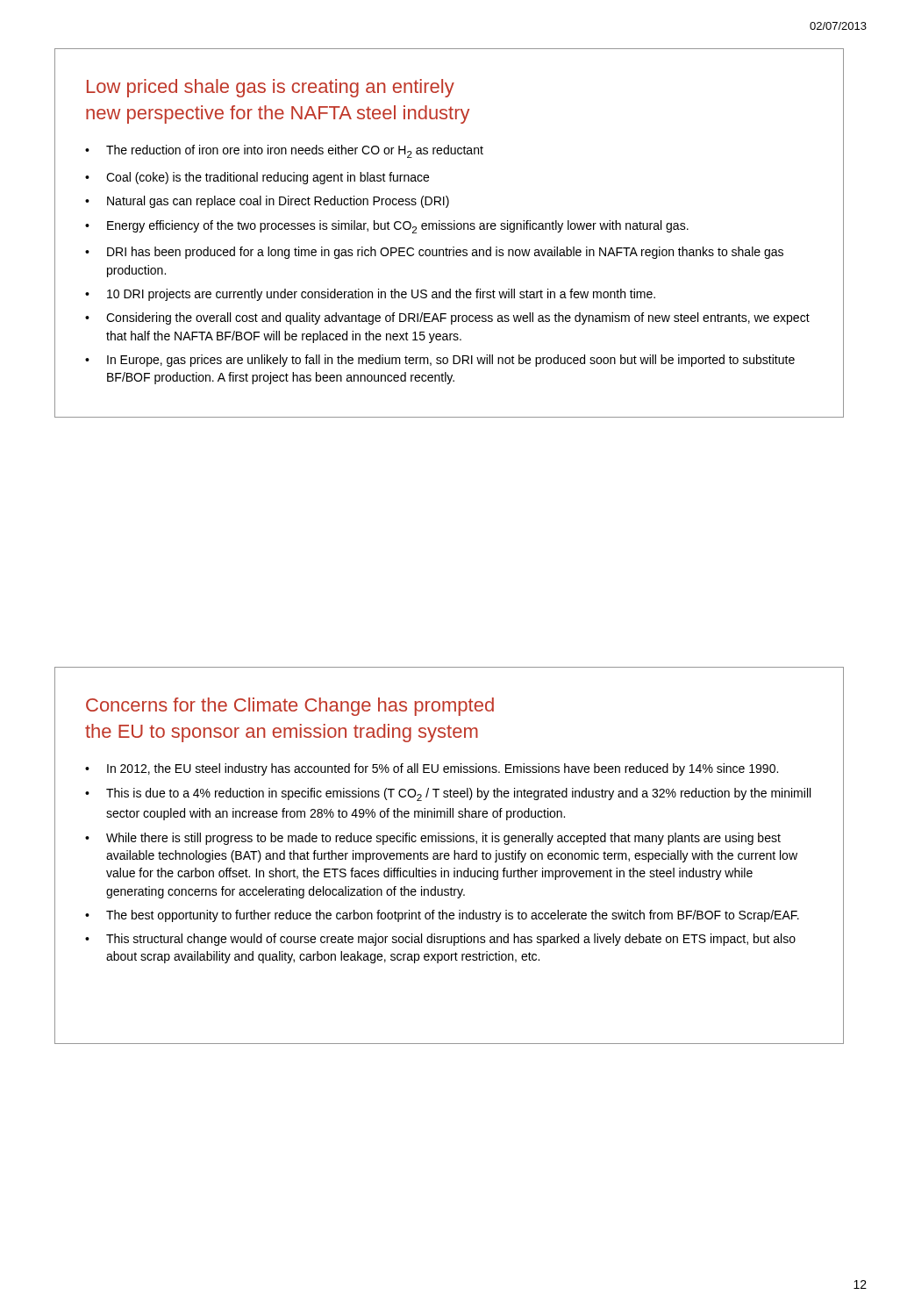
Task: Select the text block starting "•This structural change would of course create"
Action: 449,948
